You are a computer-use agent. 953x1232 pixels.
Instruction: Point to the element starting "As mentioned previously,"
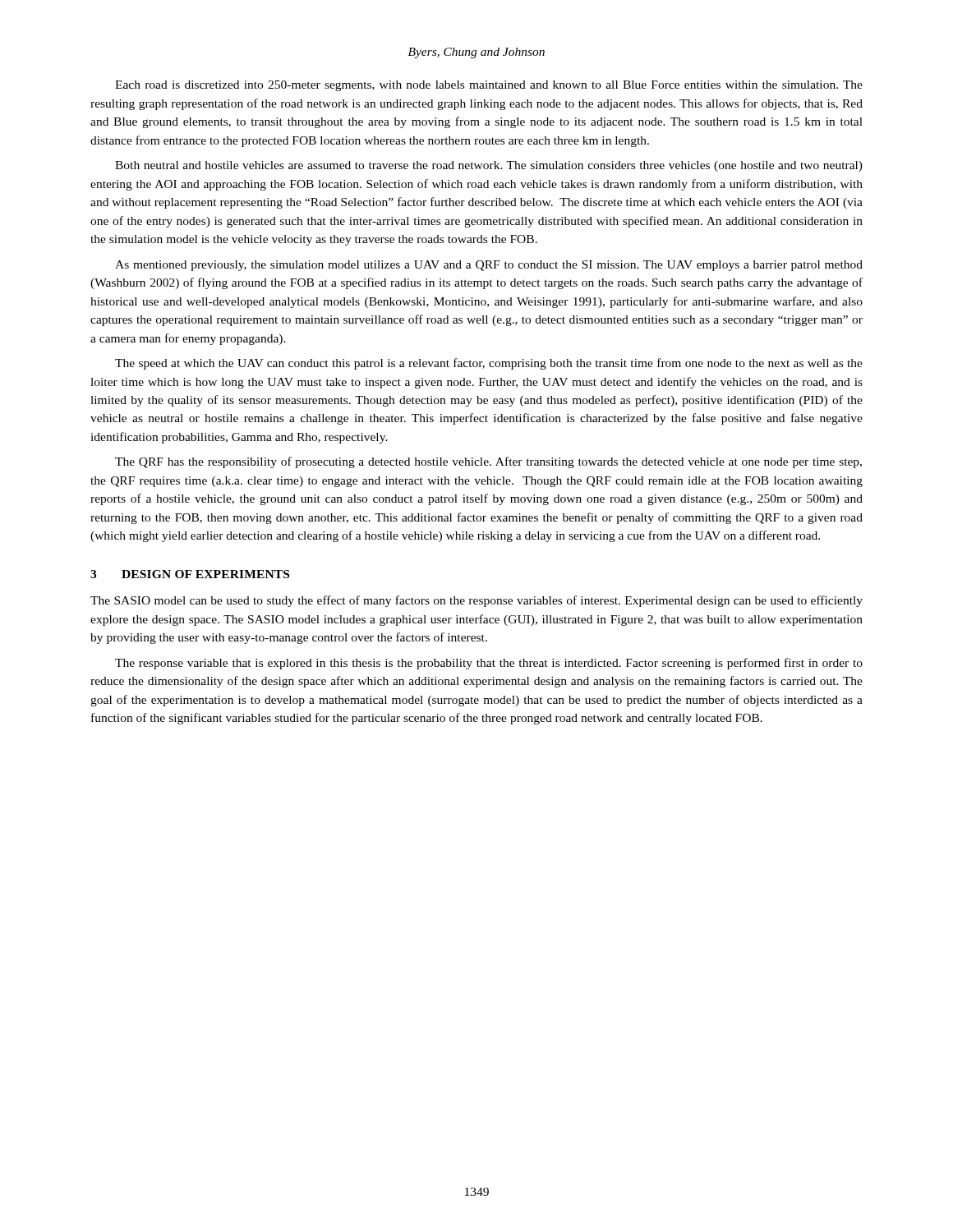click(476, 301)
